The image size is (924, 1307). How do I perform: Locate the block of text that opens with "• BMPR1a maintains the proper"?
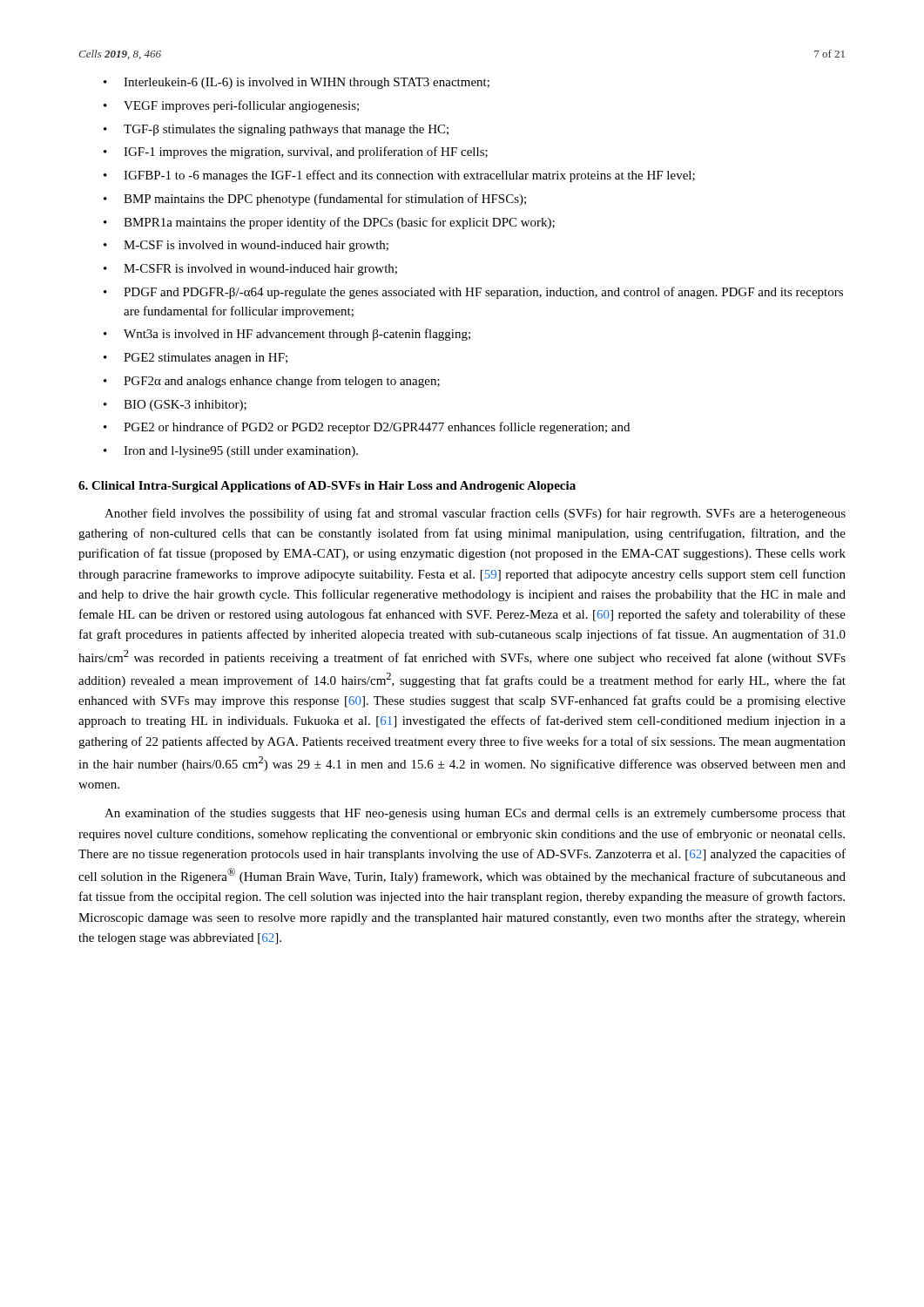(x=474, y=223)
